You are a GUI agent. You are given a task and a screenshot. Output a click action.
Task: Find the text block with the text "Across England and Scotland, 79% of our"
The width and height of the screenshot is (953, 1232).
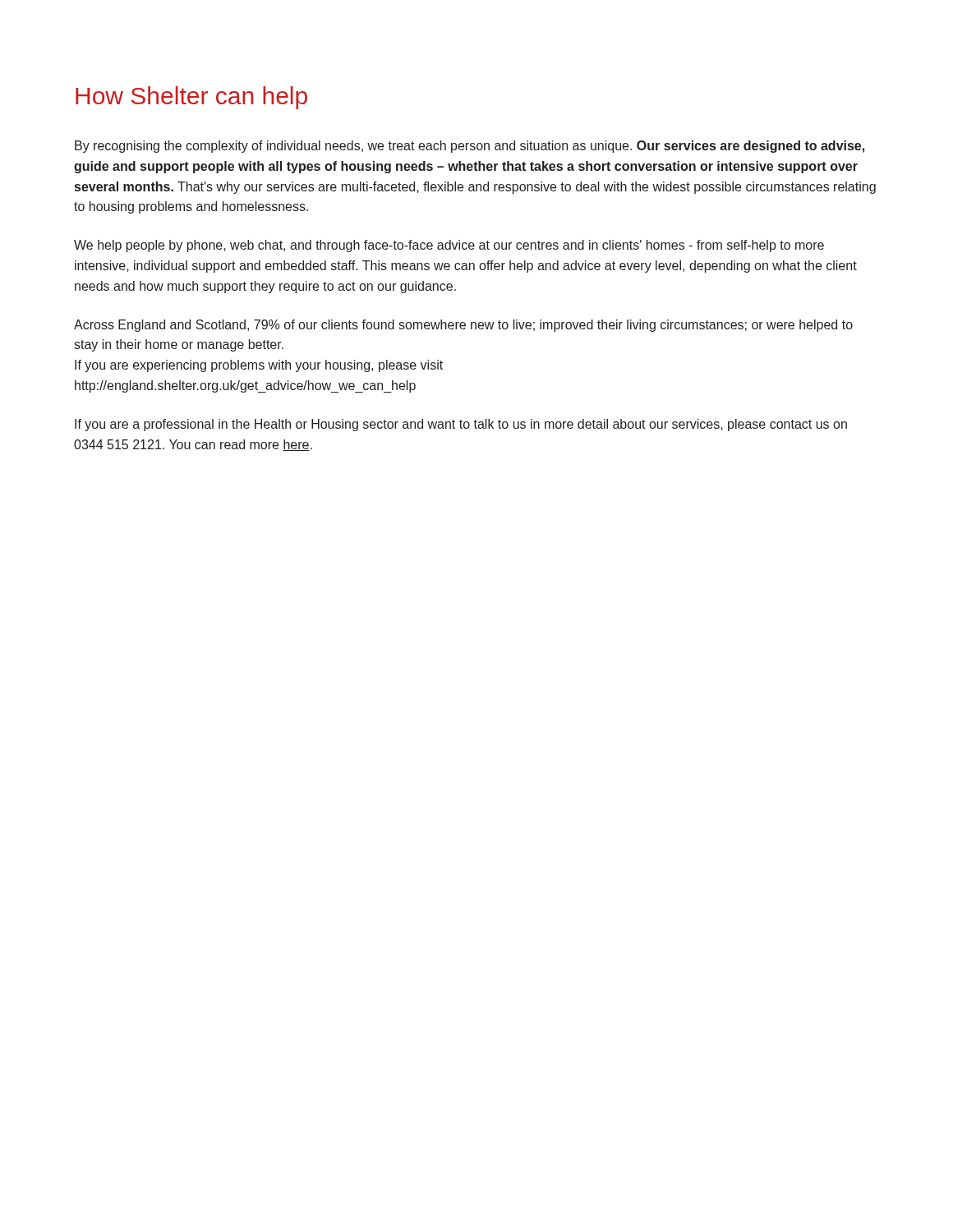[463, 326]
